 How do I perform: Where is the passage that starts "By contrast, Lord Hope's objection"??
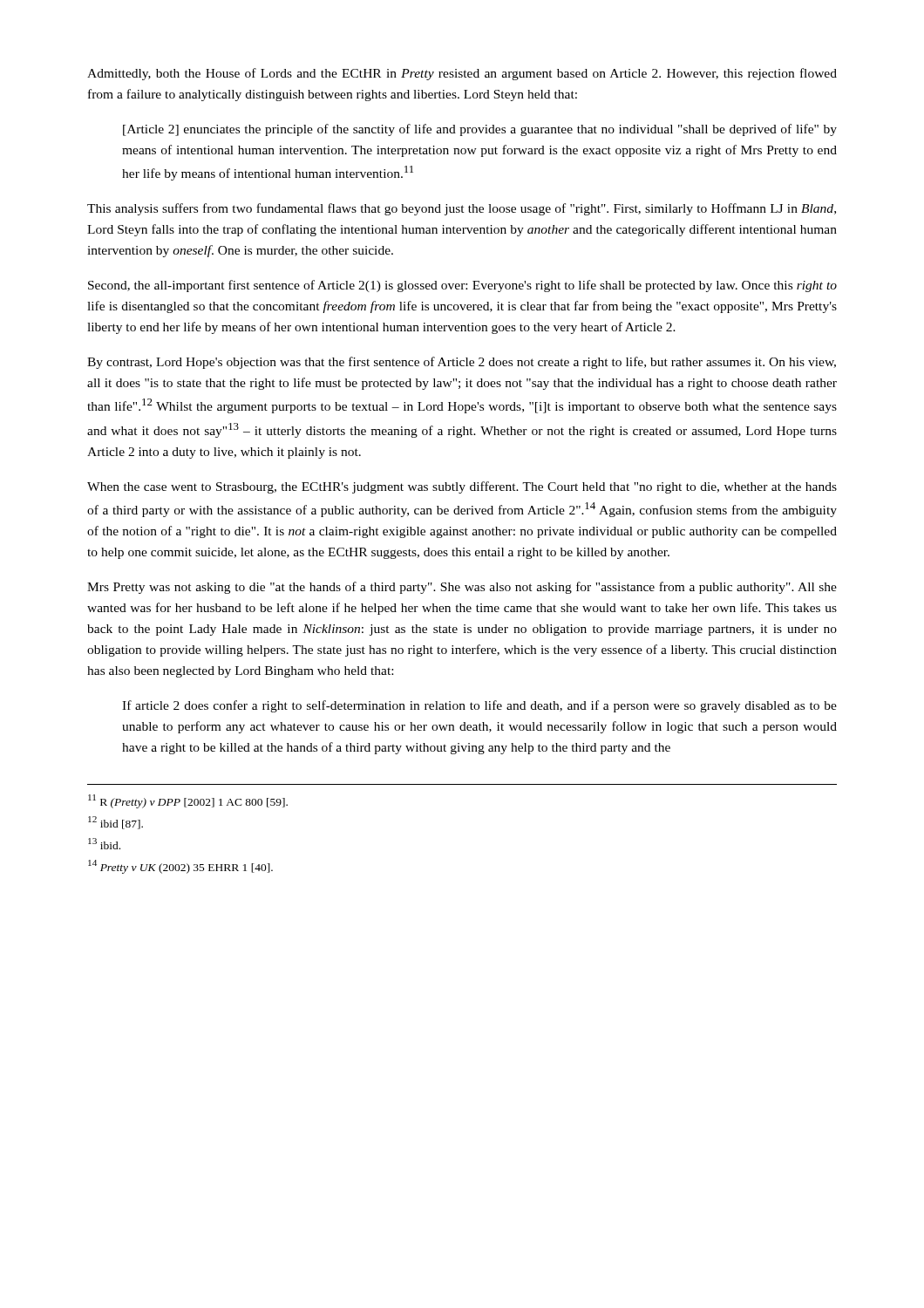462,406
